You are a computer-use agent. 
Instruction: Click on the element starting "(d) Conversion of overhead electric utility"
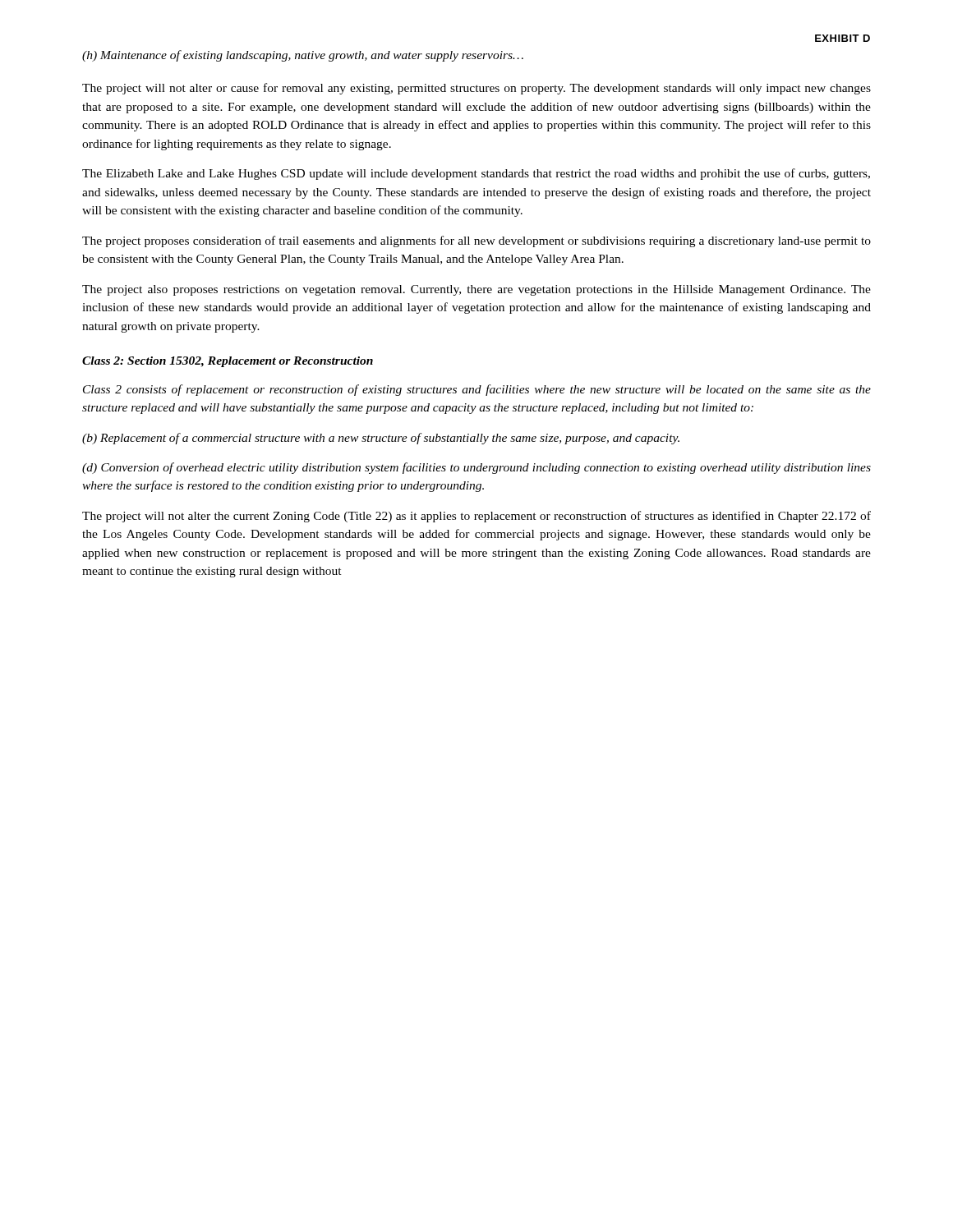[x=476, y=476]
